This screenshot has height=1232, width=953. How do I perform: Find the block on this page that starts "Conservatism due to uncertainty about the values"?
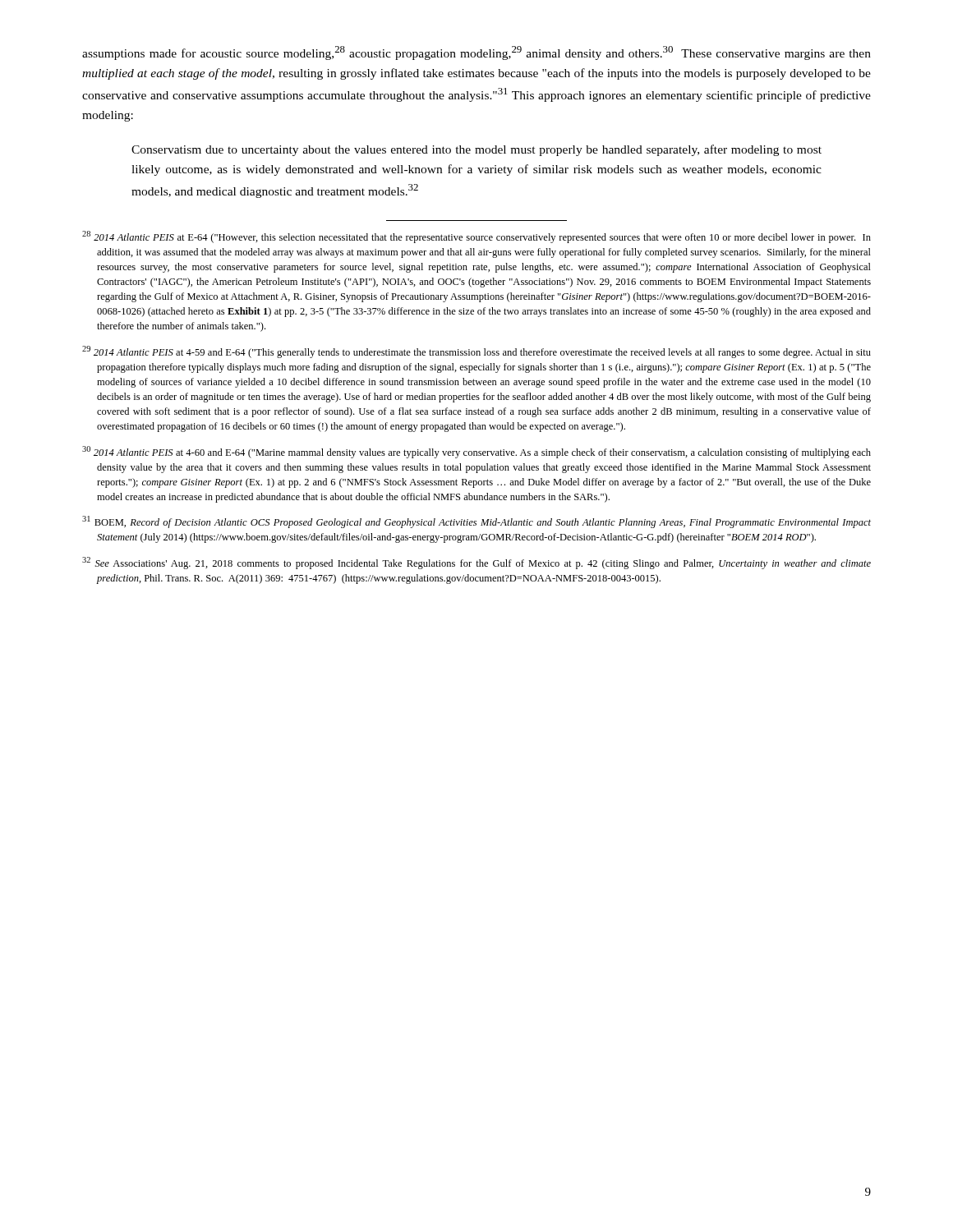click(x=476, y=170)
